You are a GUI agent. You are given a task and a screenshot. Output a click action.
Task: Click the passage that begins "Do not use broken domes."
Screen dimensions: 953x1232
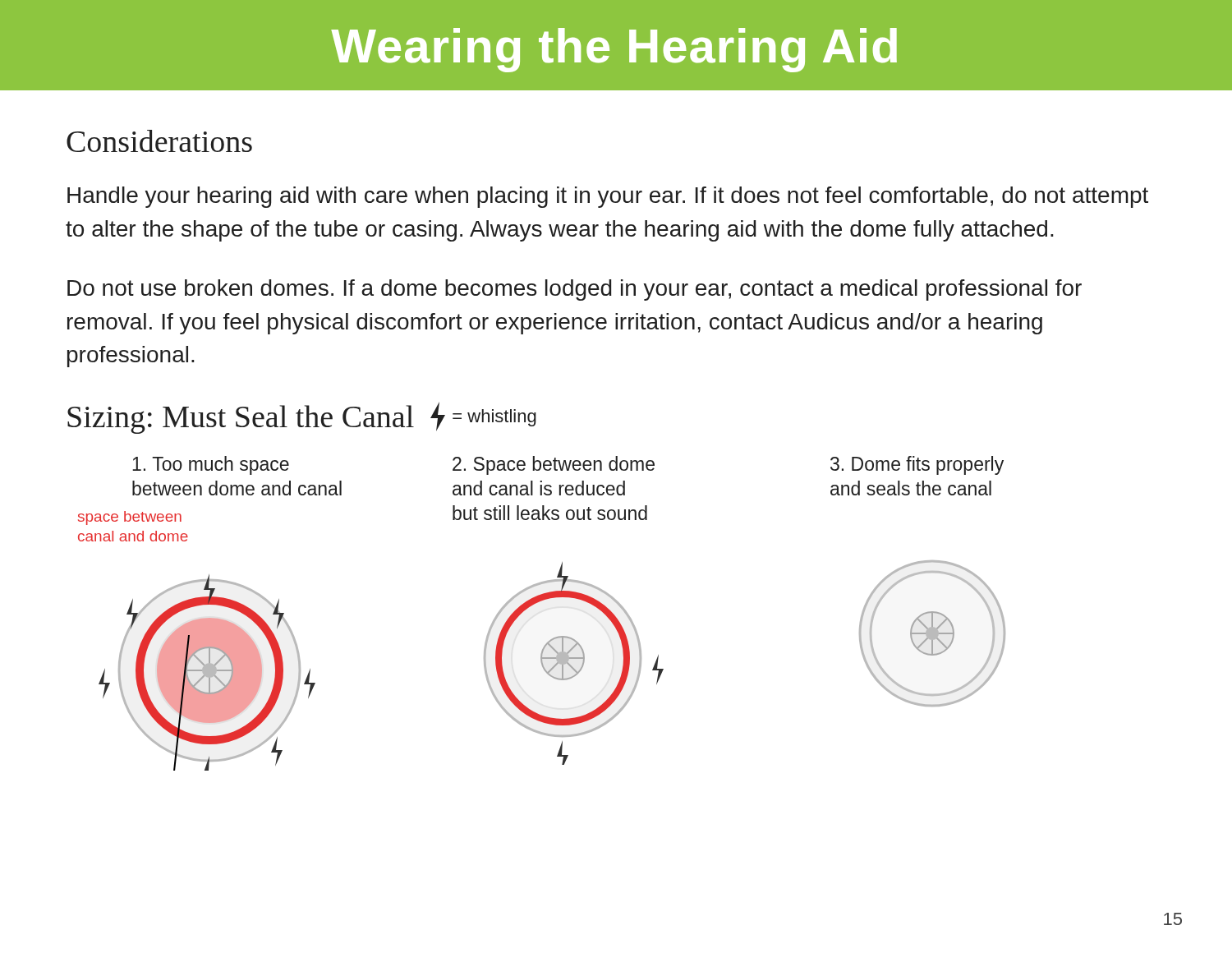[574, 321]
